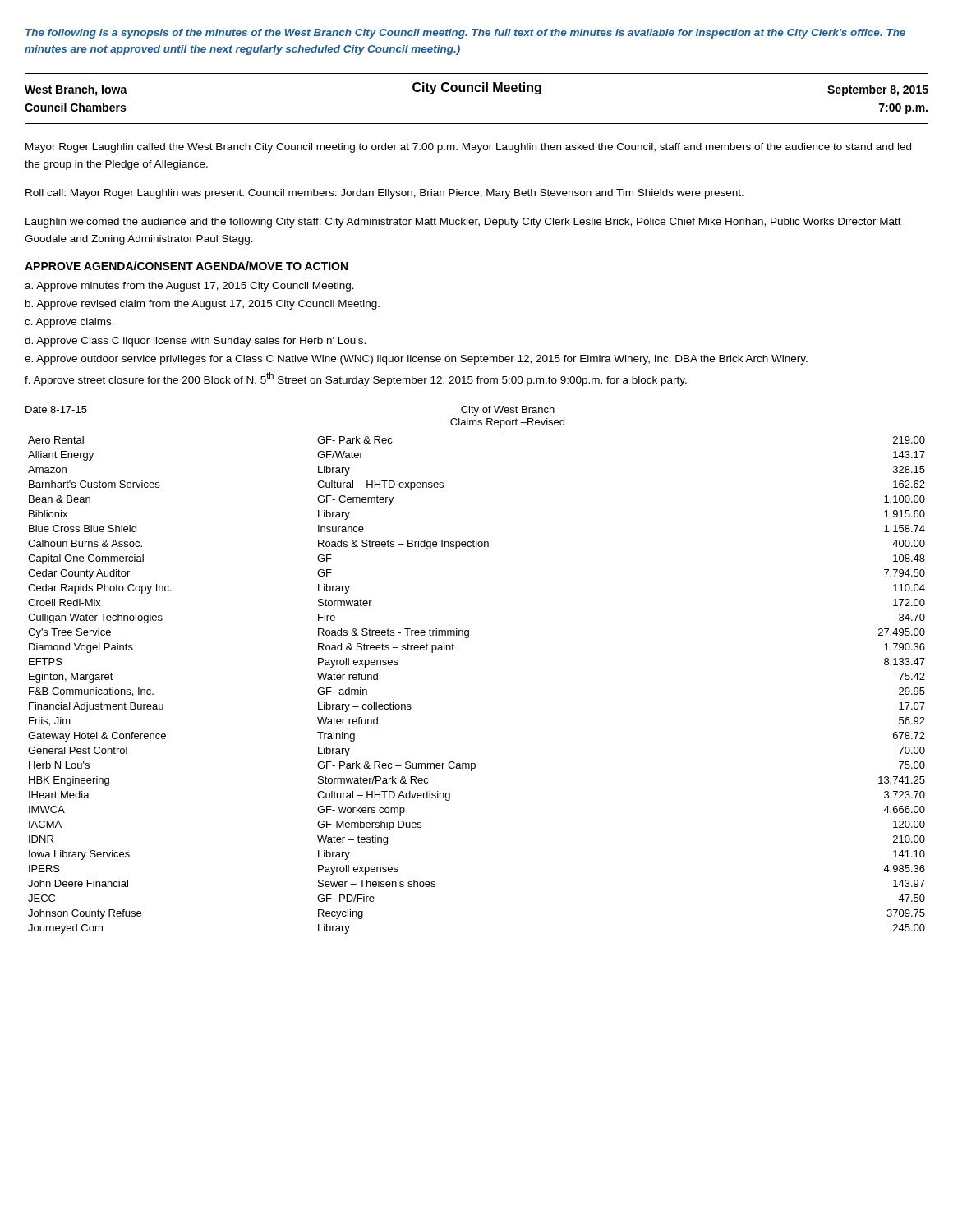Navigate to the text starting "c. Approve claims."
This screenshot has width=953, height=1232.
[70, 322]
